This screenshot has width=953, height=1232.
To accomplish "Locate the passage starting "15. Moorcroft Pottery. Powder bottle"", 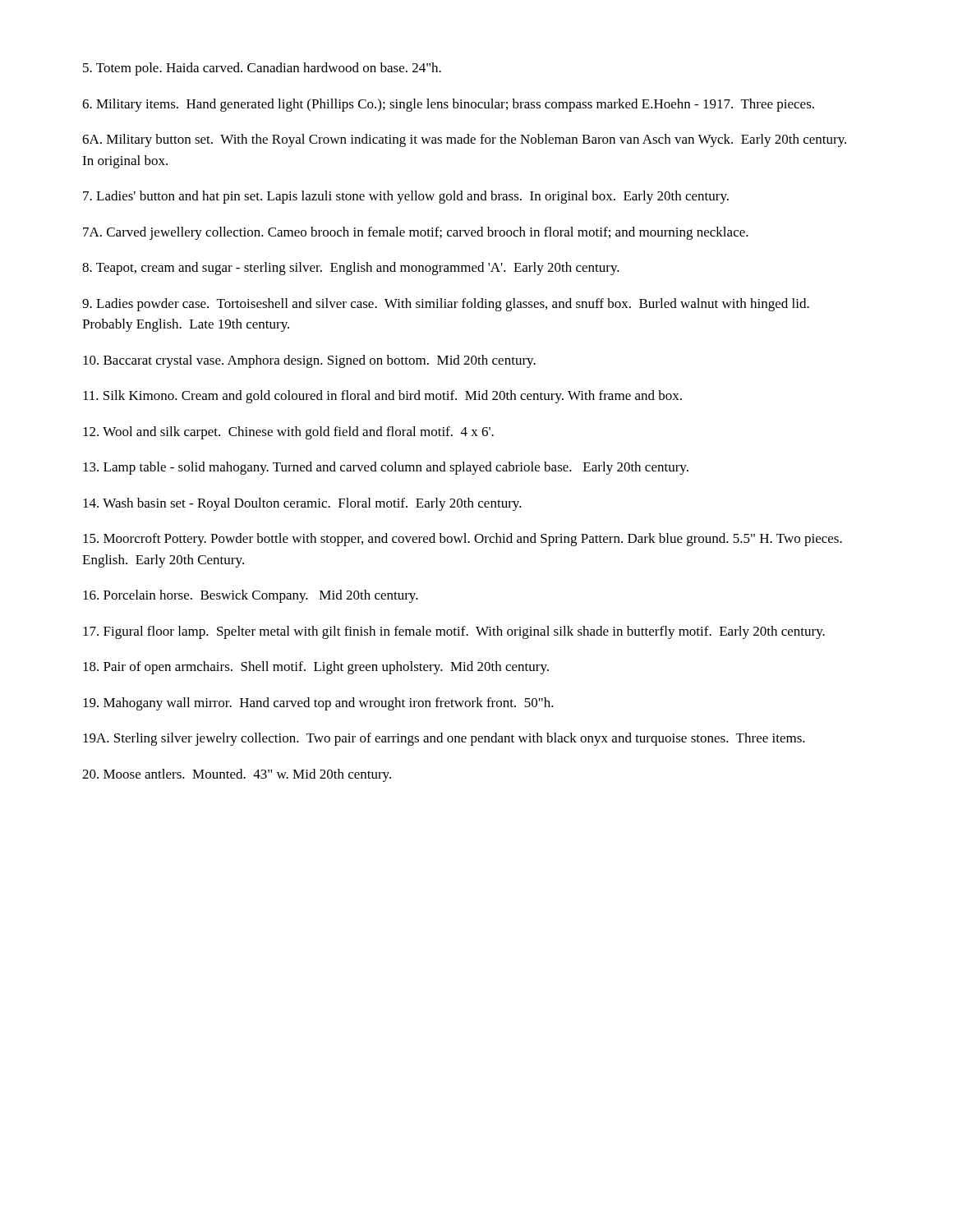I will tap(462, 549).
